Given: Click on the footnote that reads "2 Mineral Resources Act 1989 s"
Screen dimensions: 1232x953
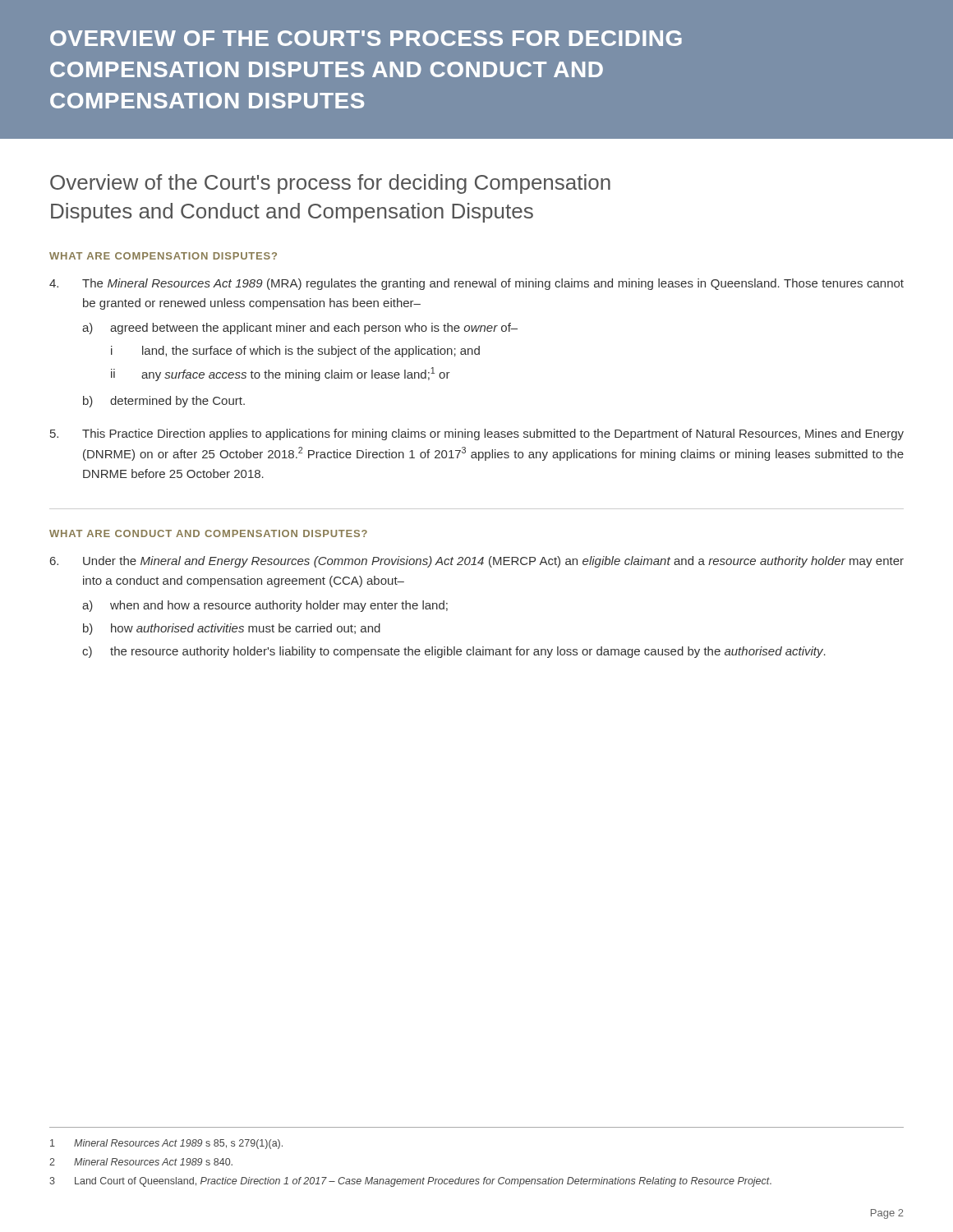Looking at the screenshot, I should pos(141,1162).
